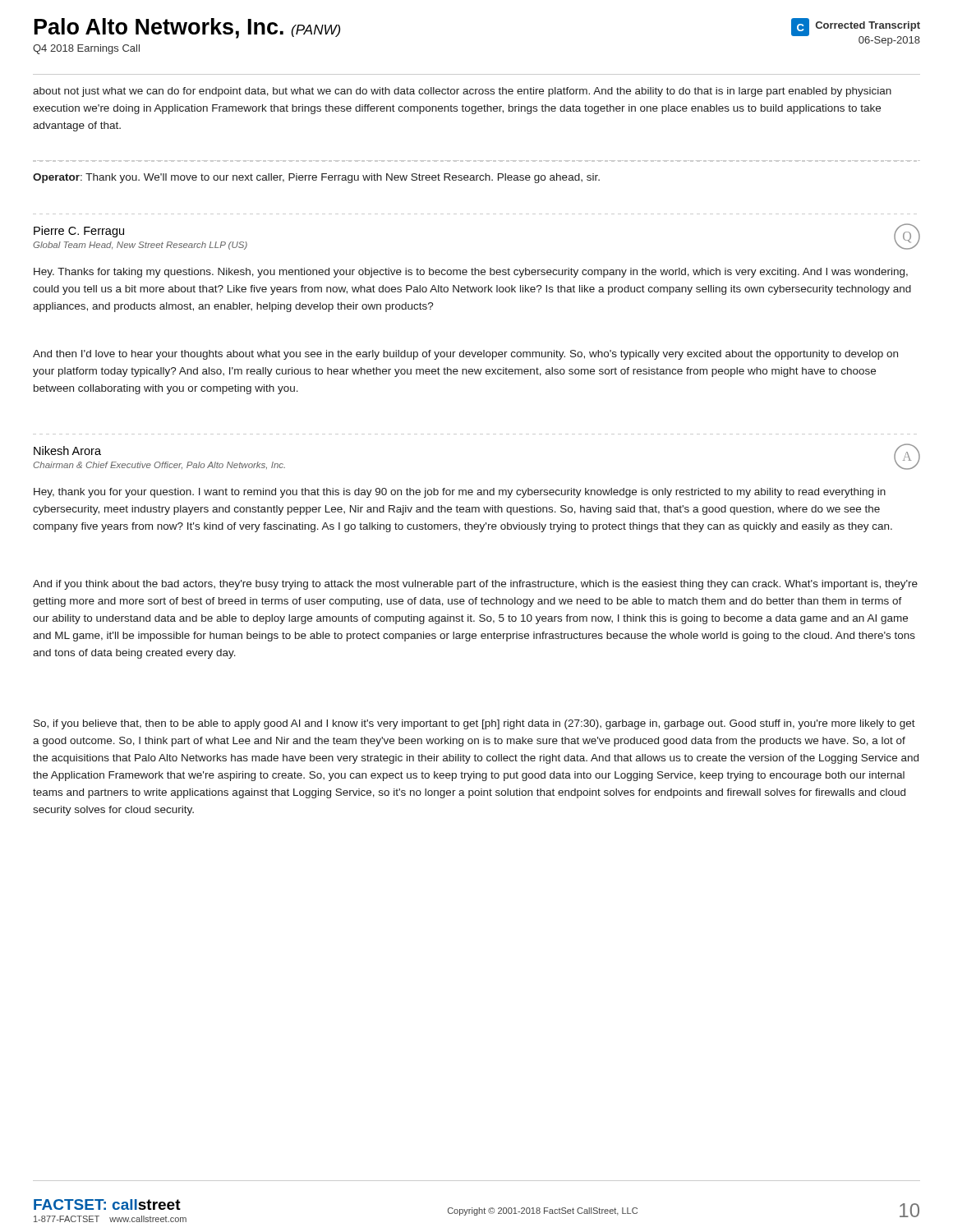Locate the text block containing "Hey. Thanks for taking my"

pyautogui.click(x=476, y=289)
